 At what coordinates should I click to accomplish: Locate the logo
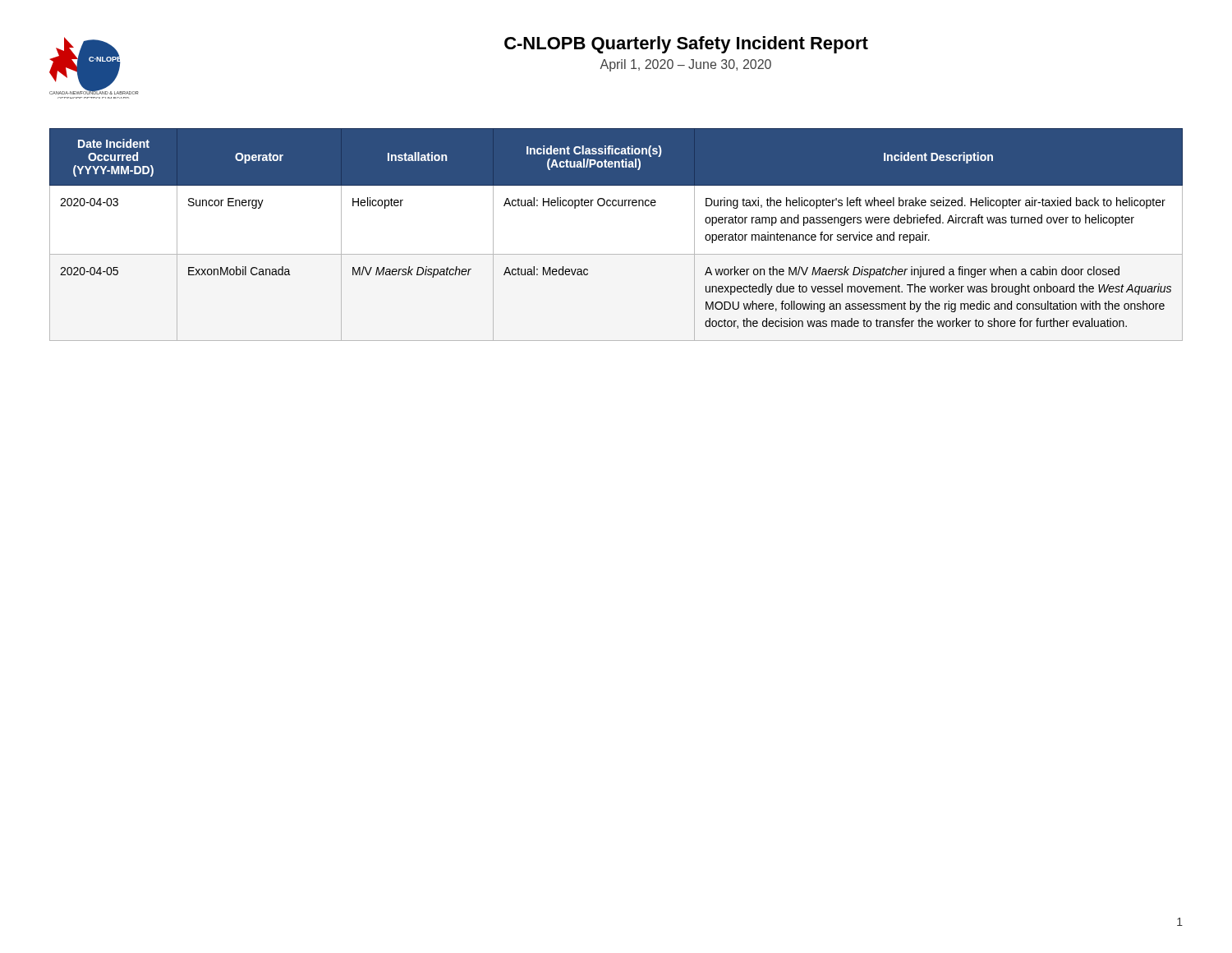107,67
